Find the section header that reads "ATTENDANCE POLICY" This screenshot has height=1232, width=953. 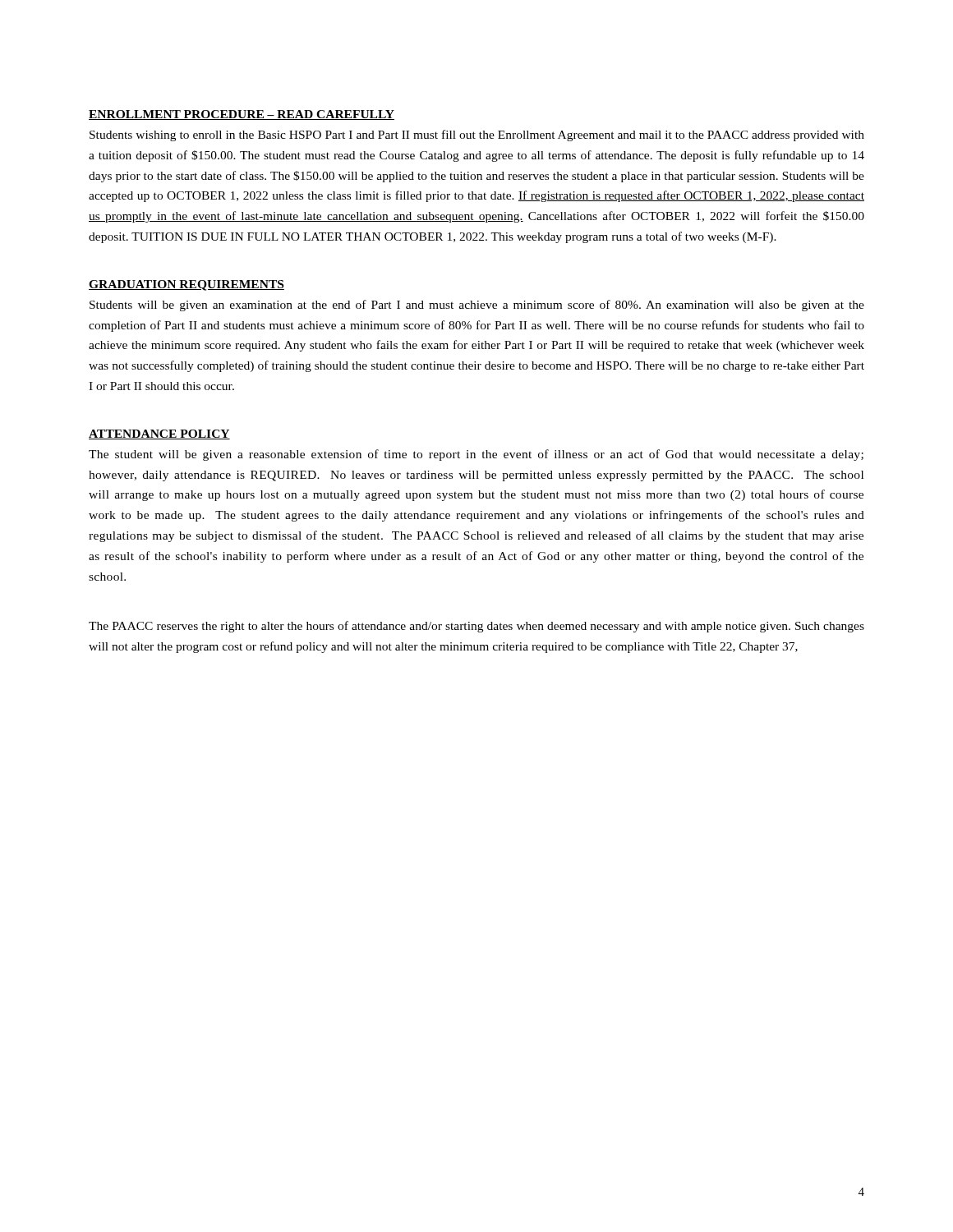click(159, 433)
